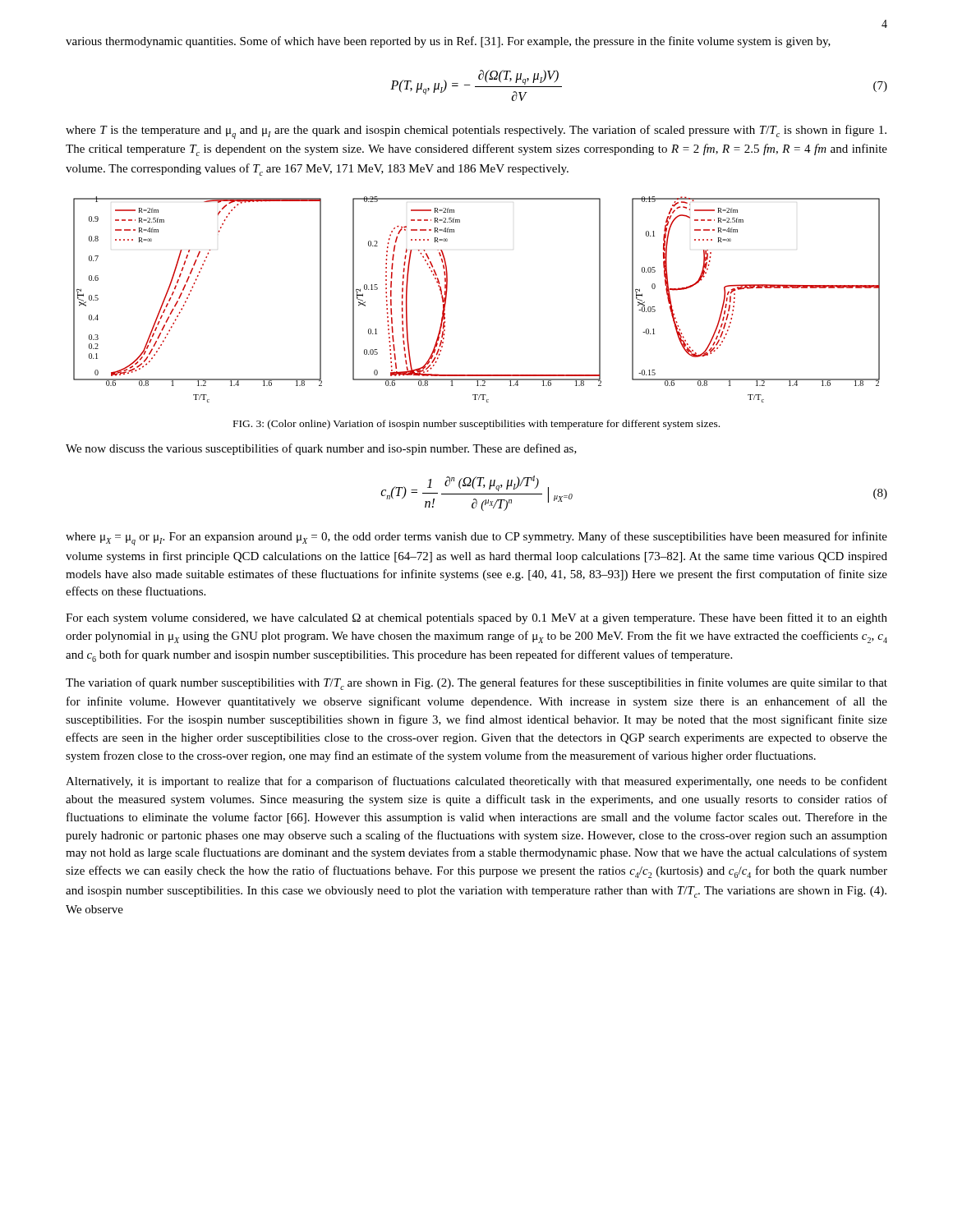Point to the formula beginning "cn(T) = 1 n! ∂n (Ω(T, μq, μI)/T4)"

point(492,494)
